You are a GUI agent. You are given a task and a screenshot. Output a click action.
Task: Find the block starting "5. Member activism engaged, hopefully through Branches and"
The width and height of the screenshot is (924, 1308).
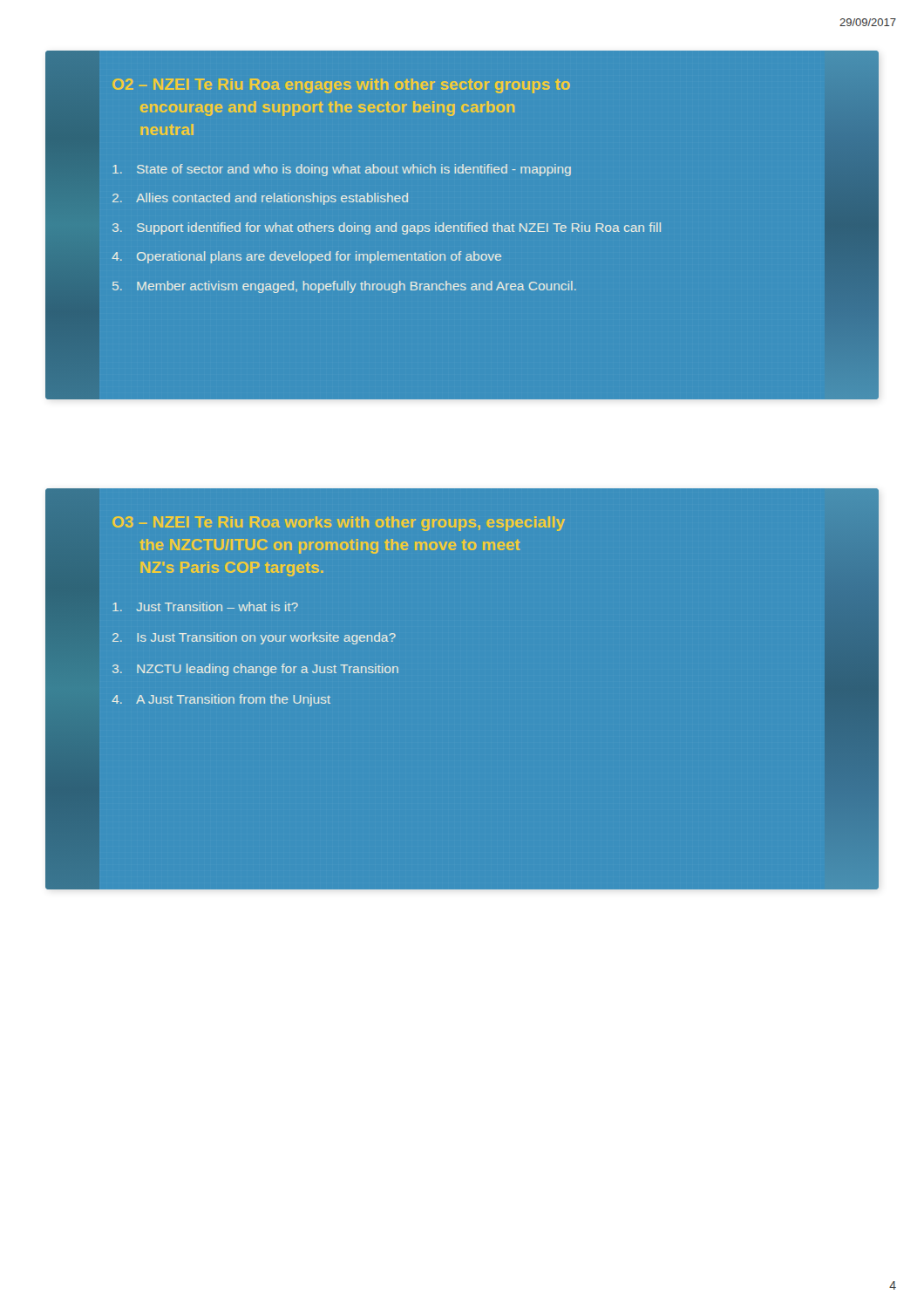coord(344,286)
